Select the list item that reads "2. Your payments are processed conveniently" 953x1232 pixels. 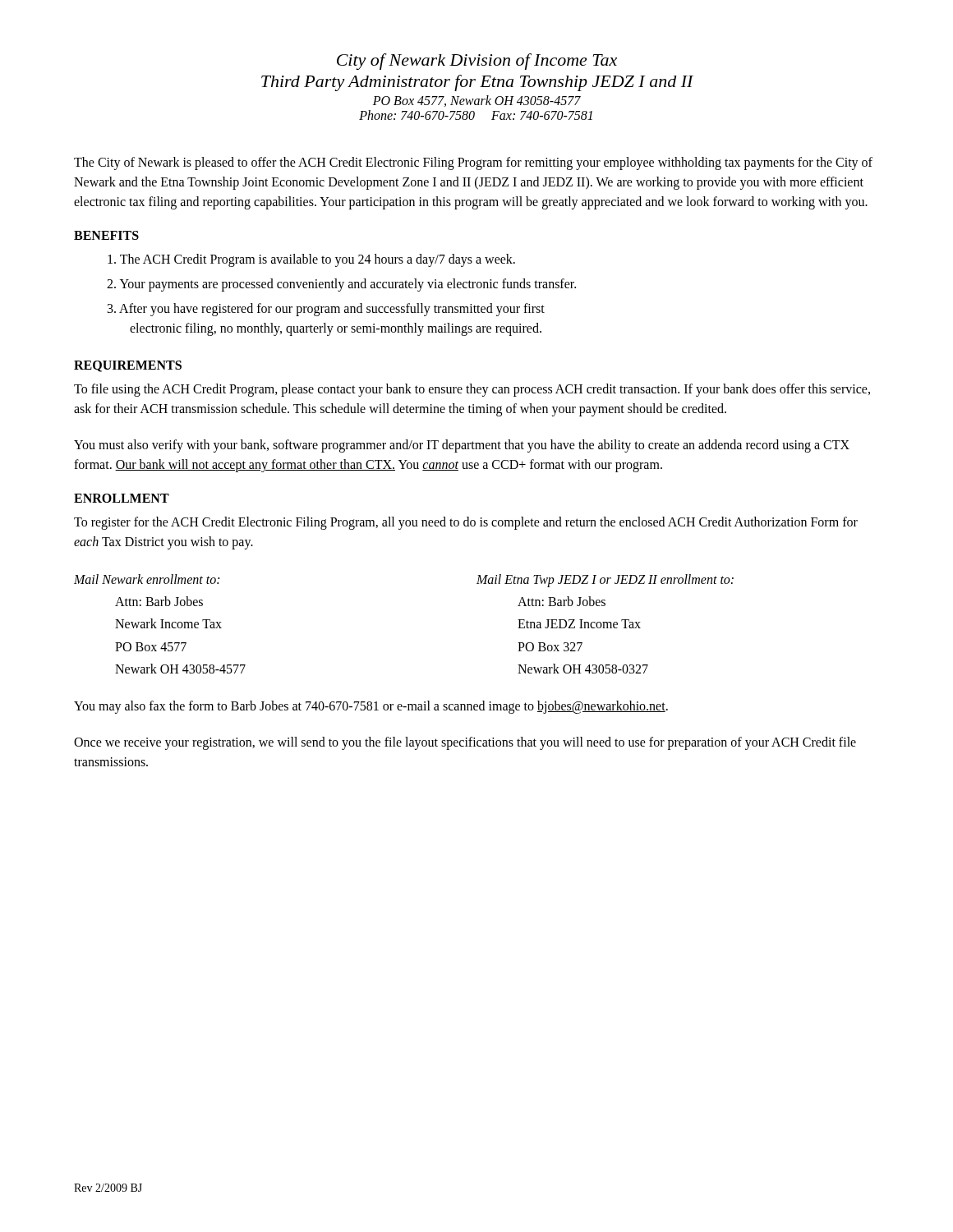342,284
